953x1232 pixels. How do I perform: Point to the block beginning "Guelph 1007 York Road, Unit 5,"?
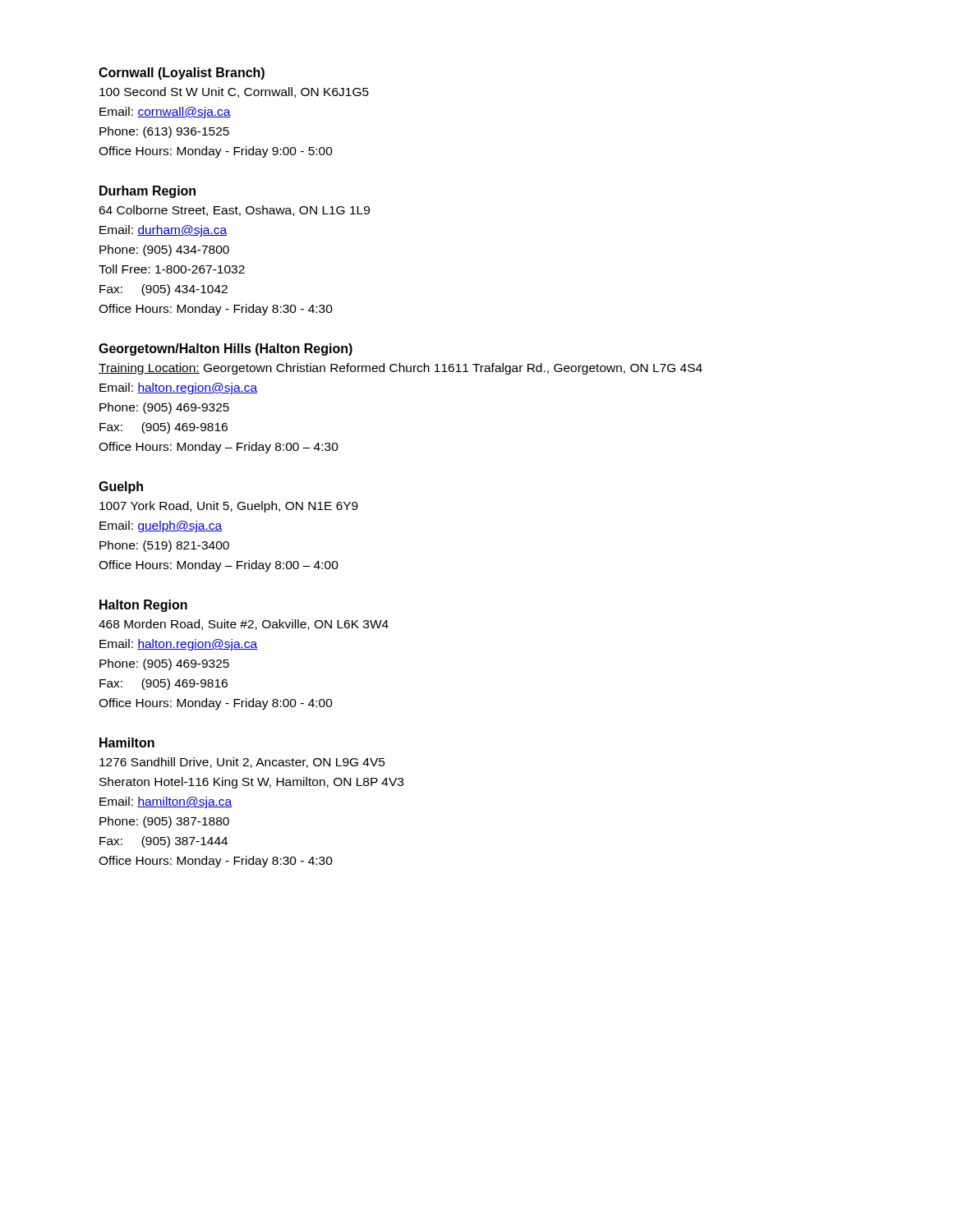pyautogui.click(x=121, y=487)
